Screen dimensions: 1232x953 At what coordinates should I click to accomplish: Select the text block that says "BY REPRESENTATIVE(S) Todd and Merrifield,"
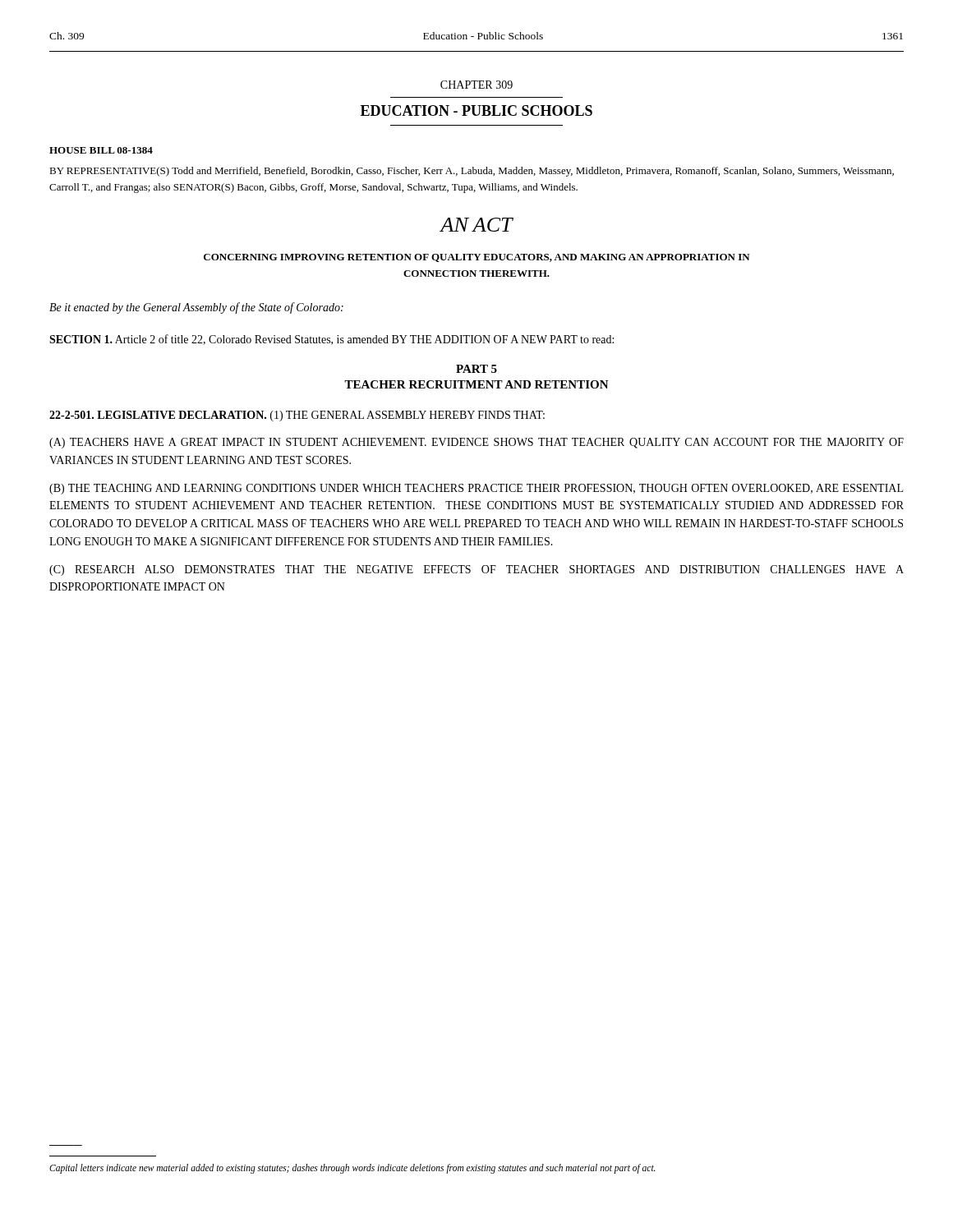pos(472,178)
